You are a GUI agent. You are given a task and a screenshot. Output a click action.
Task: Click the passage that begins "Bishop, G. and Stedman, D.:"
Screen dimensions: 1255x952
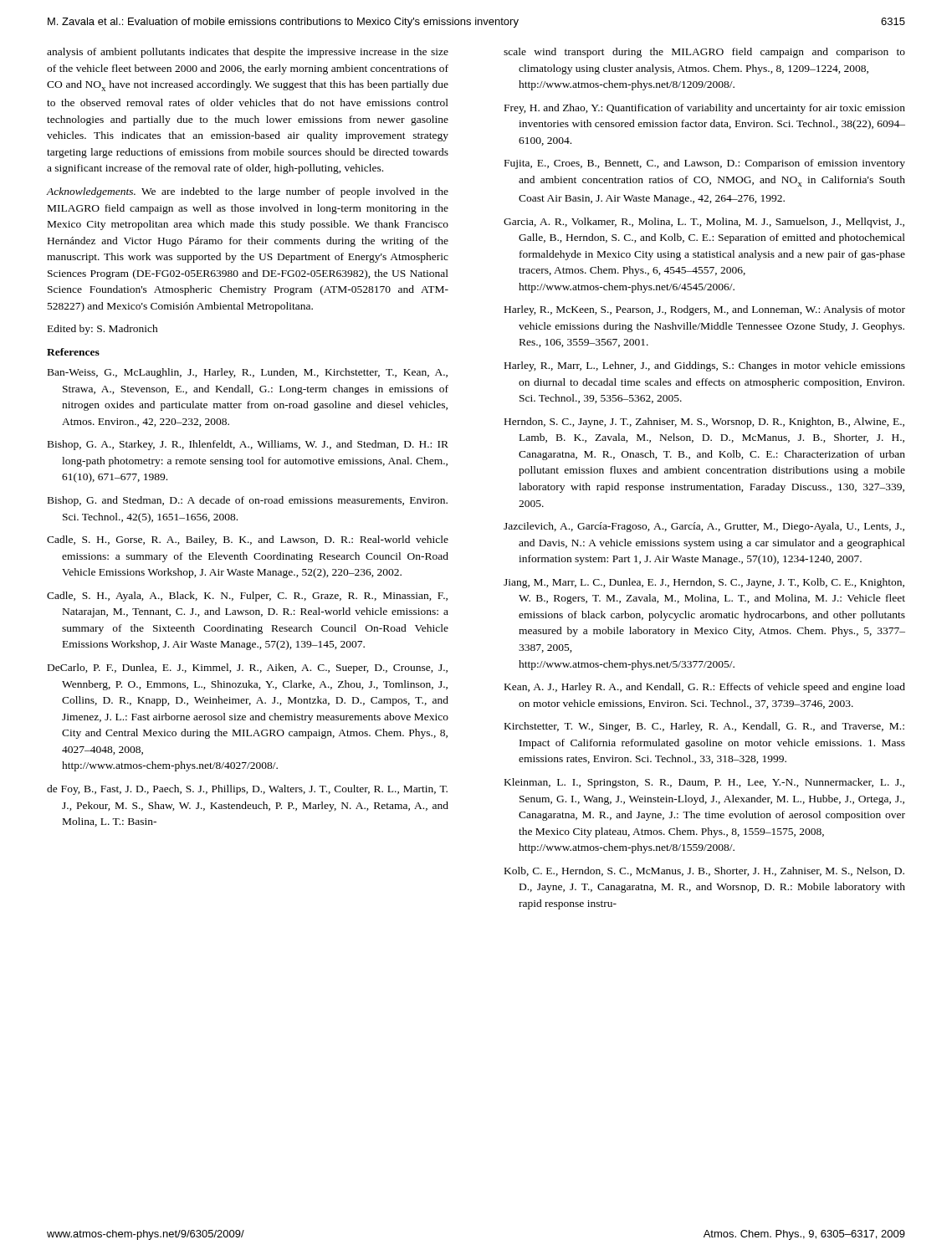pyautogui.click(x=248, y=508)
